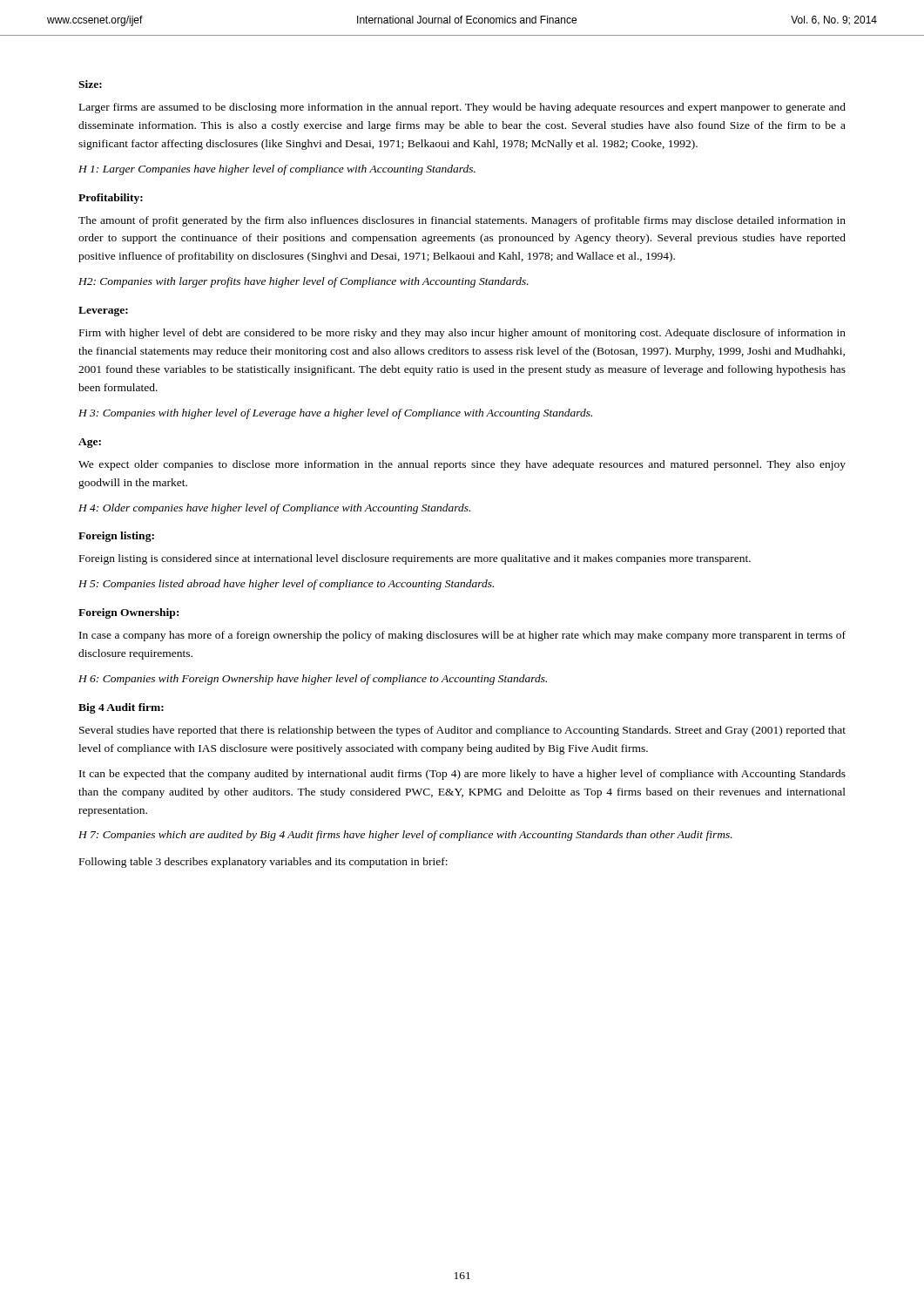Locate the block of text that opens with "The amount of profit"
924x1307 pixels.
coord(462,238)
